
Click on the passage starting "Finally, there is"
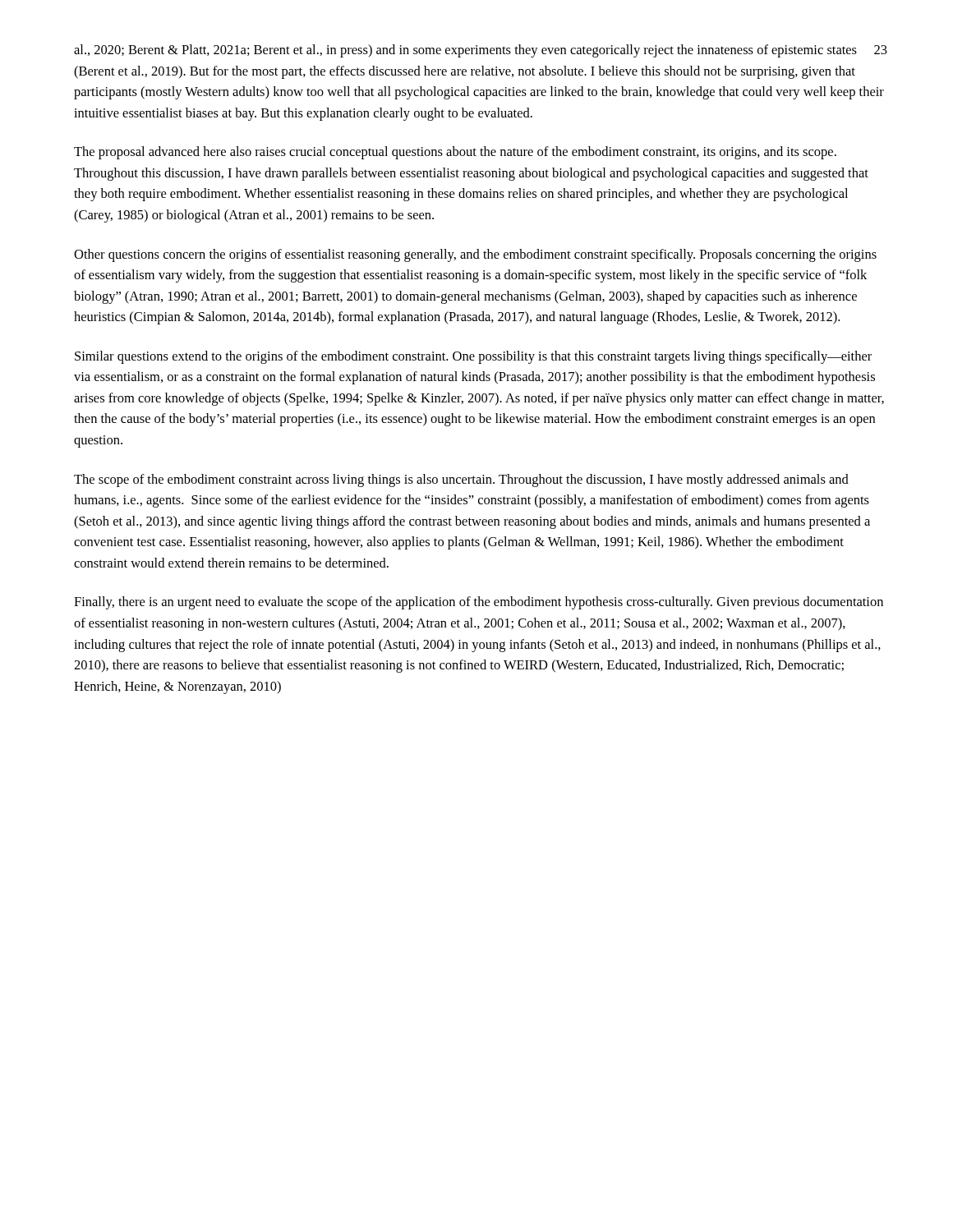pos(479,644)
